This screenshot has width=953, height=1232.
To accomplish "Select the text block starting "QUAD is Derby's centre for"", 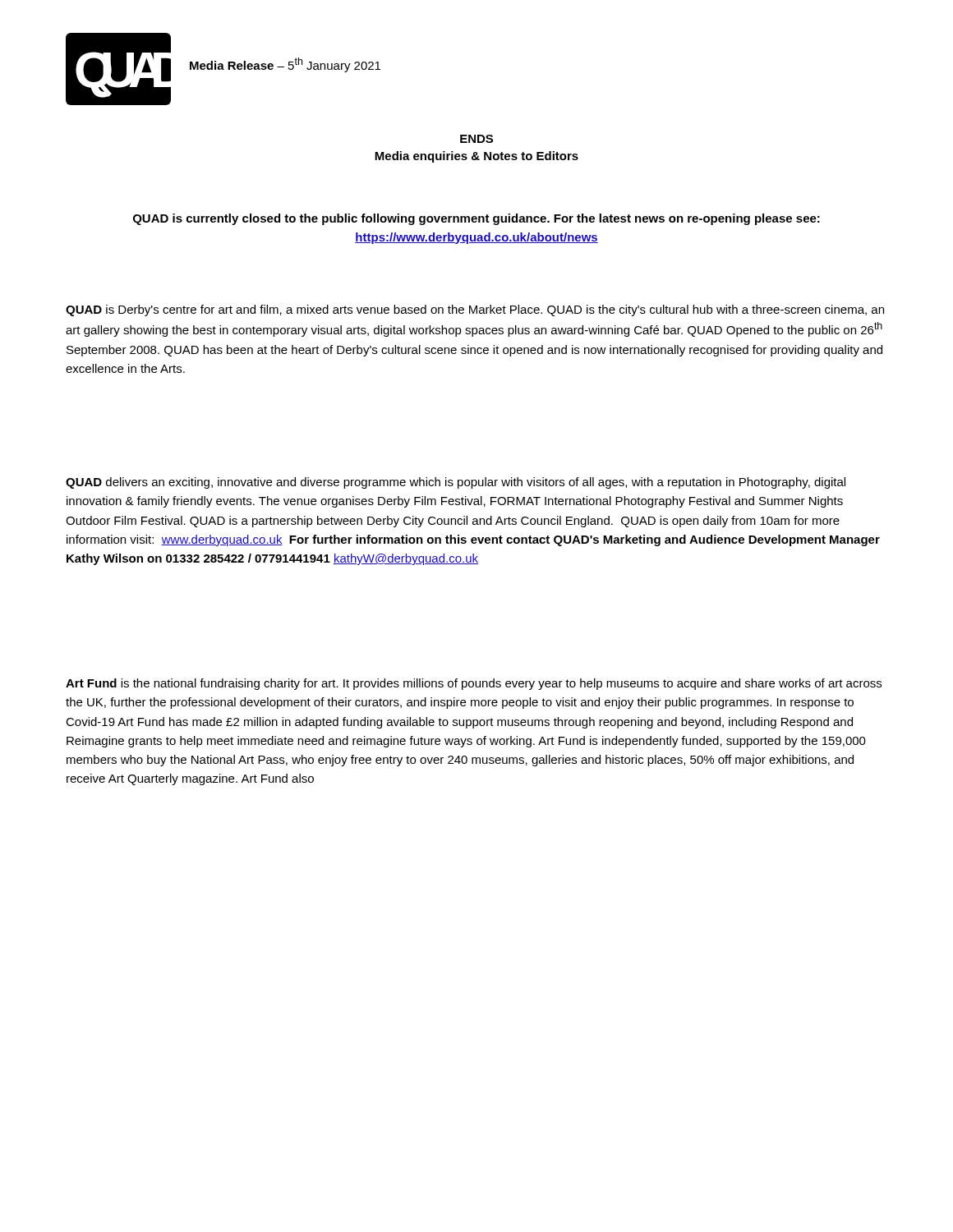I will pos(476,339).
